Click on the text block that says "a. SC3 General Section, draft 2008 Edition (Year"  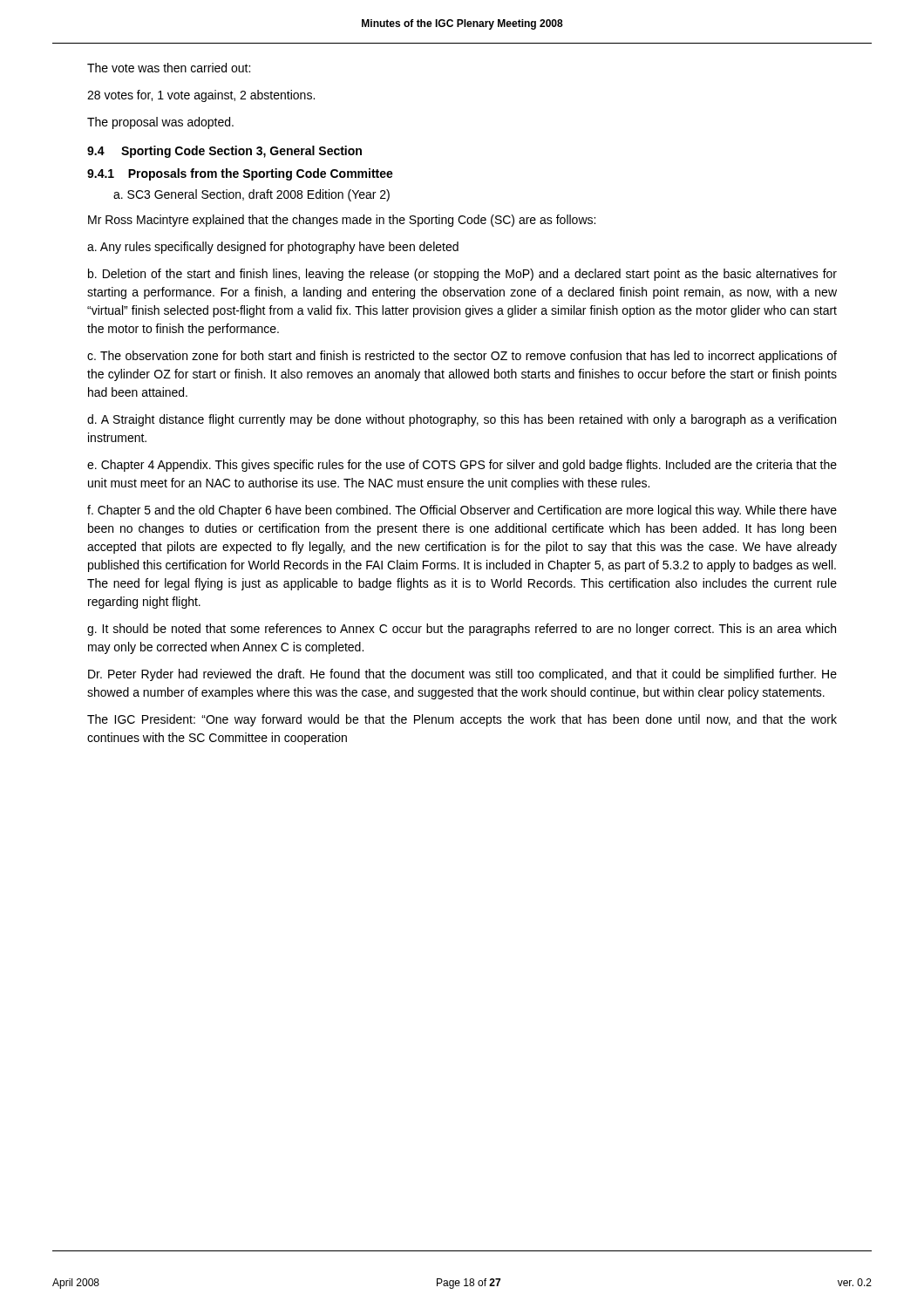tap(252, 194)
